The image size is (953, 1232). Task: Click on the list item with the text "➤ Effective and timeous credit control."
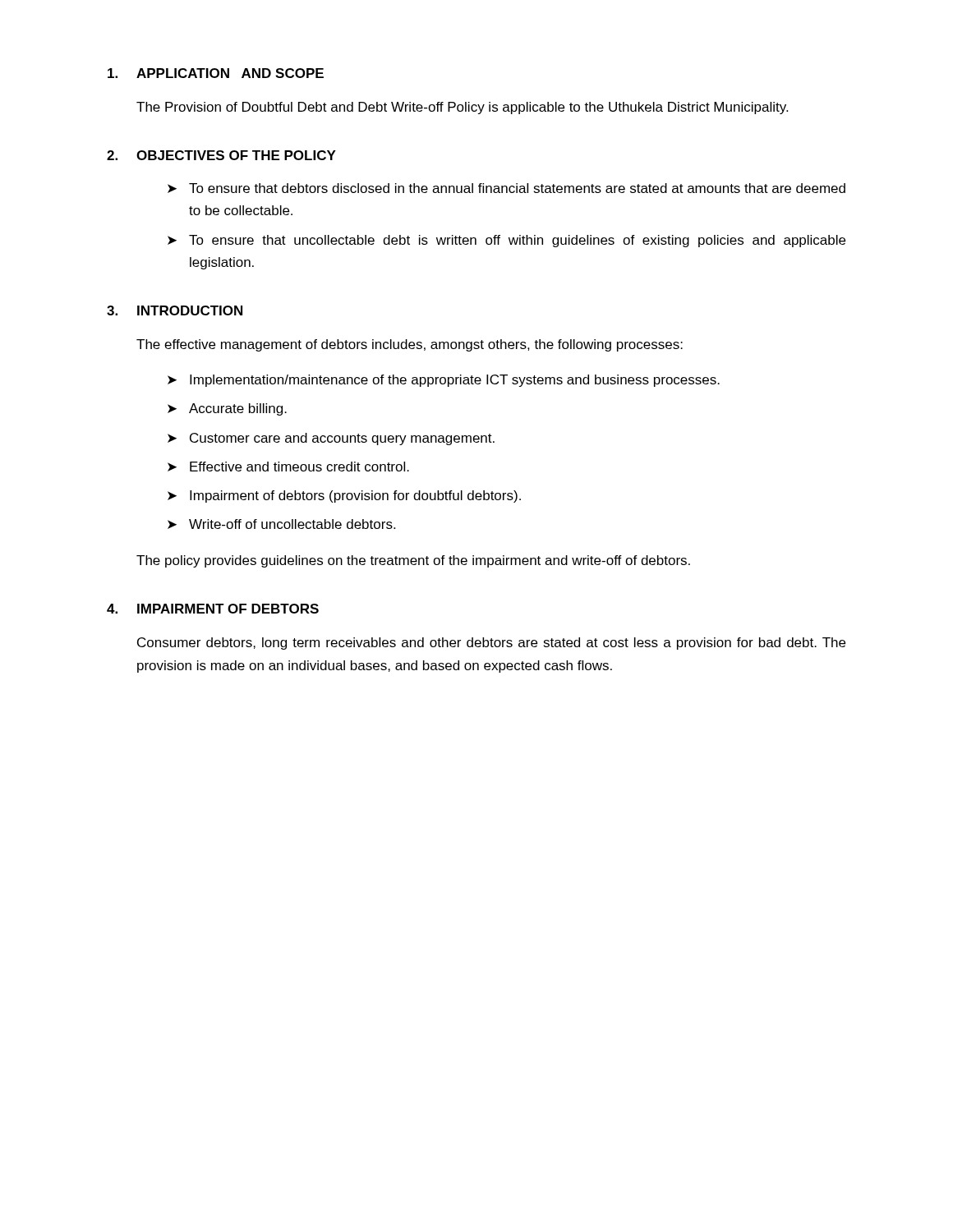288,467
